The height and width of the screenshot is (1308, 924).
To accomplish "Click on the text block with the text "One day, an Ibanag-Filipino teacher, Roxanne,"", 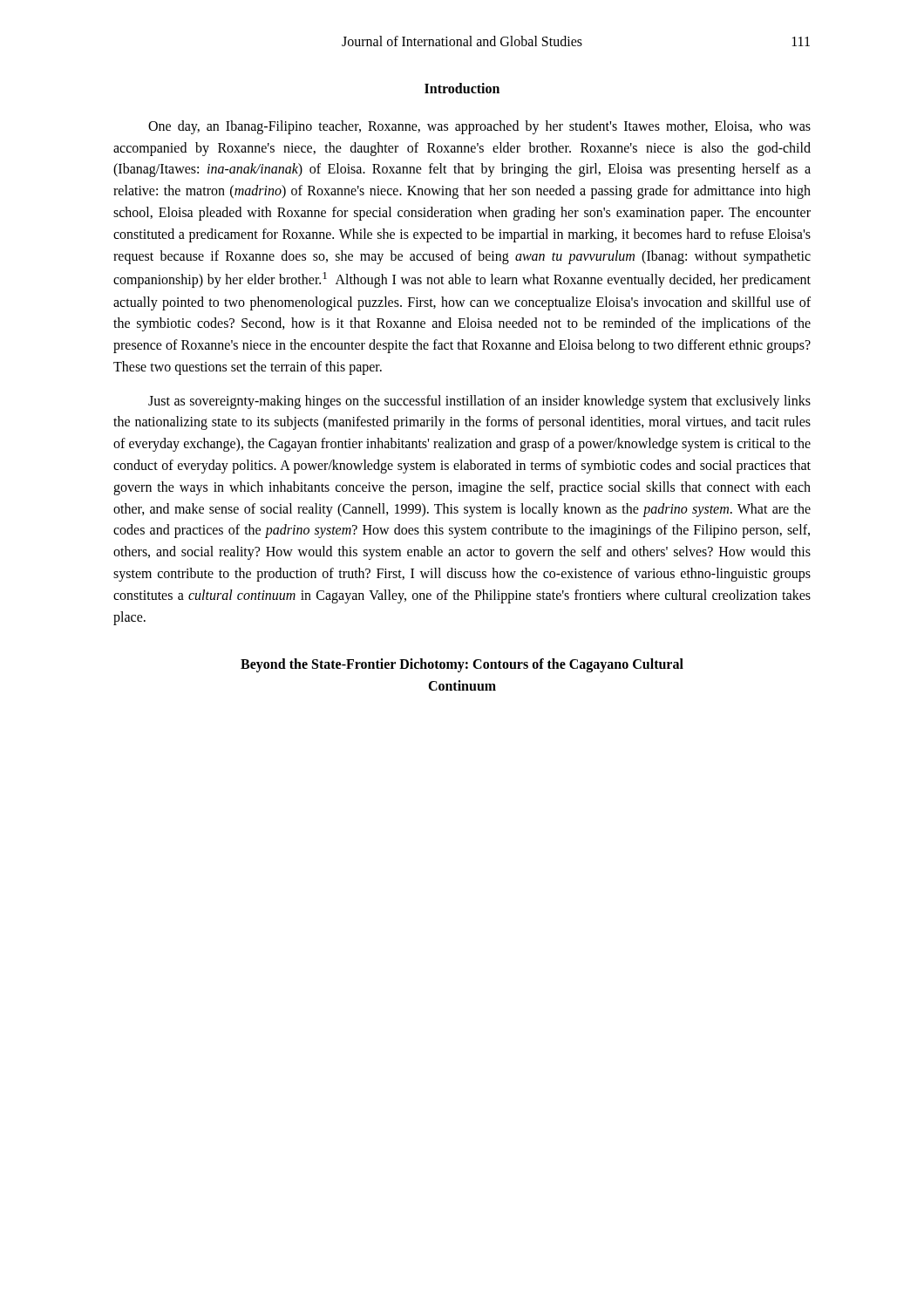I will 479,127.
